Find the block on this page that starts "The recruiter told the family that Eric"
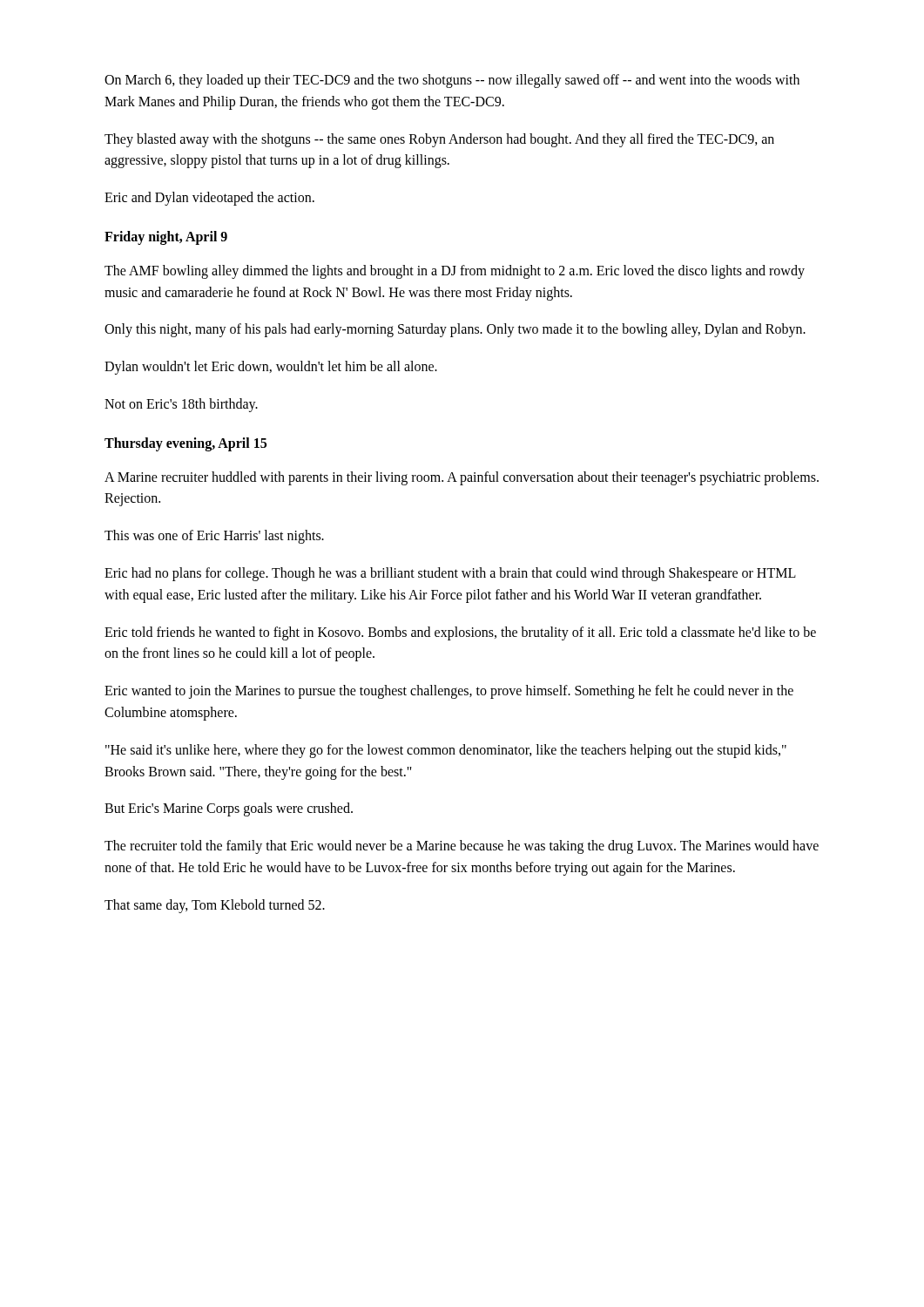 point(462,857)
